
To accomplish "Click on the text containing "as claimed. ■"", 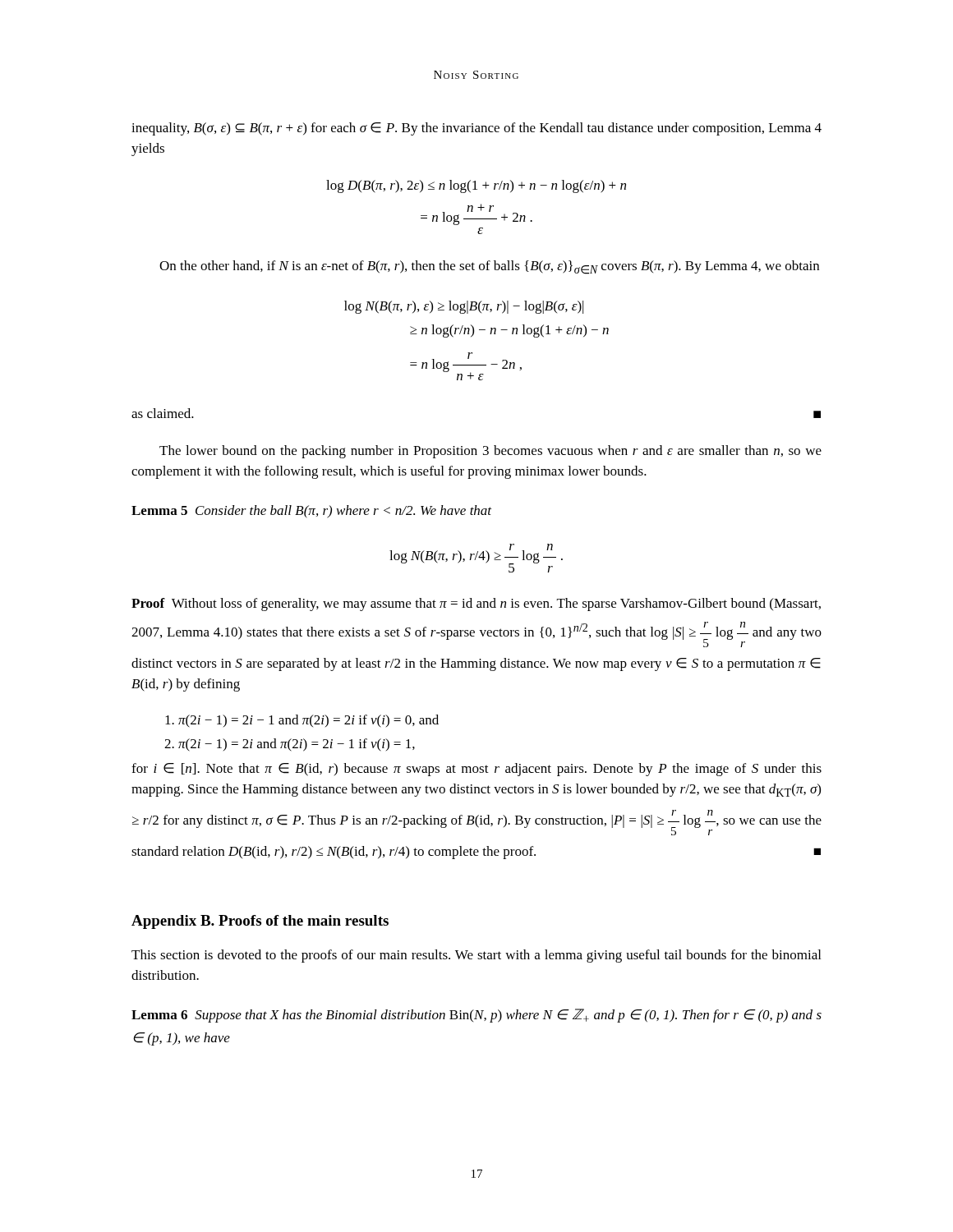I will (168, 413).
